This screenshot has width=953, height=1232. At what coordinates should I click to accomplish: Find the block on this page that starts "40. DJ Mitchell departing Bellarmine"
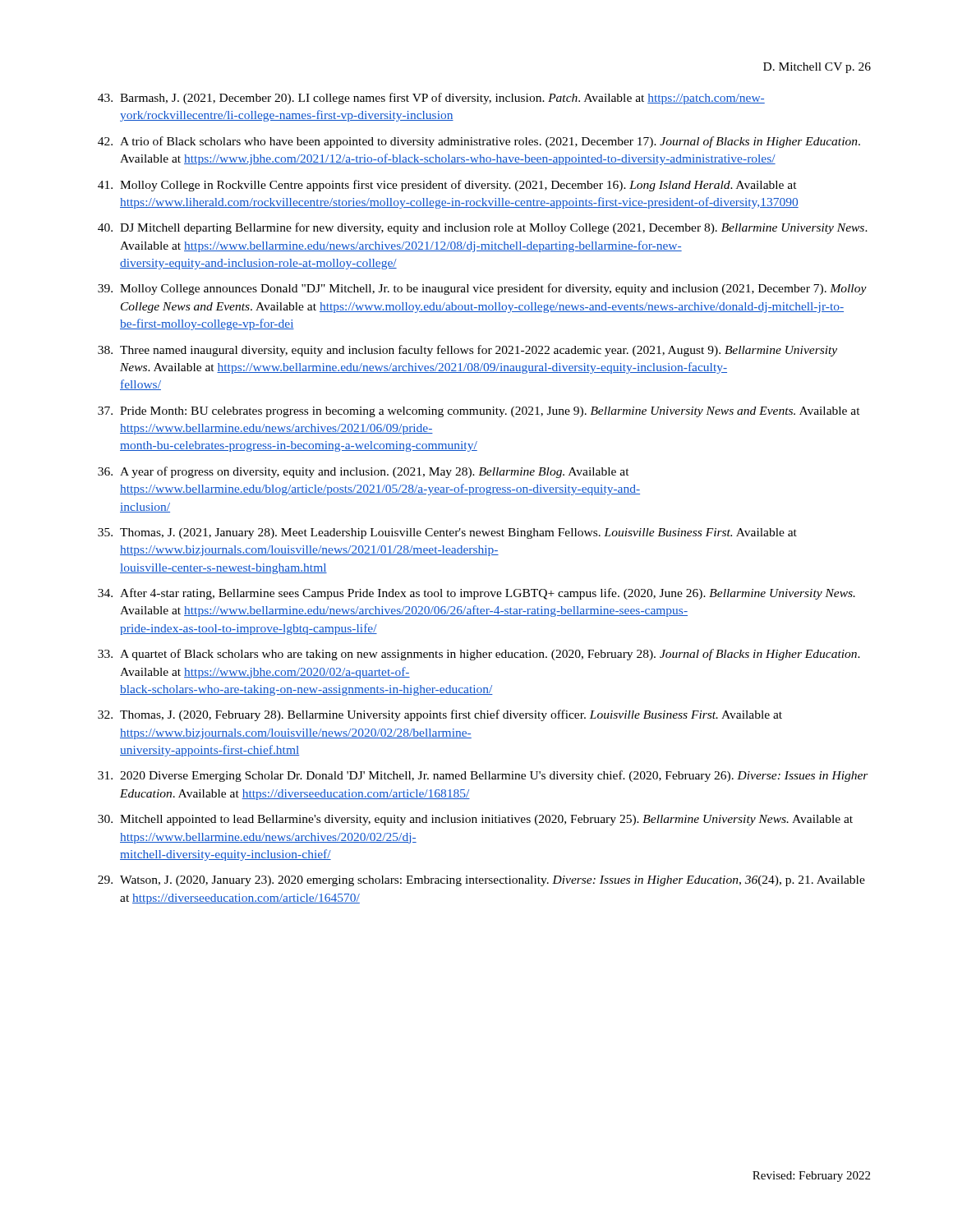pyautogui.click(x=476, y=245)
